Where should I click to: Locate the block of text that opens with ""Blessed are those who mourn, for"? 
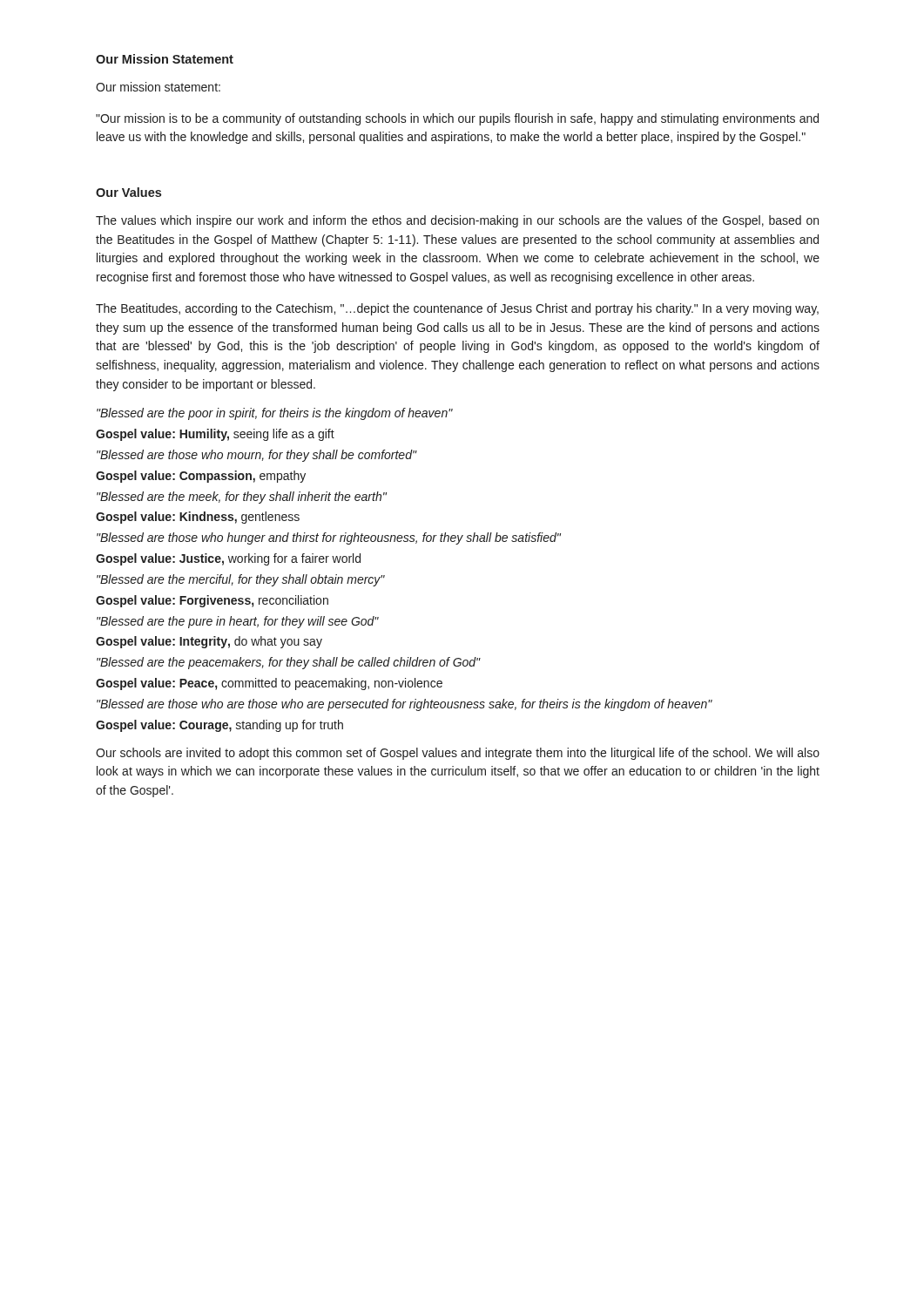pos(257,456)
